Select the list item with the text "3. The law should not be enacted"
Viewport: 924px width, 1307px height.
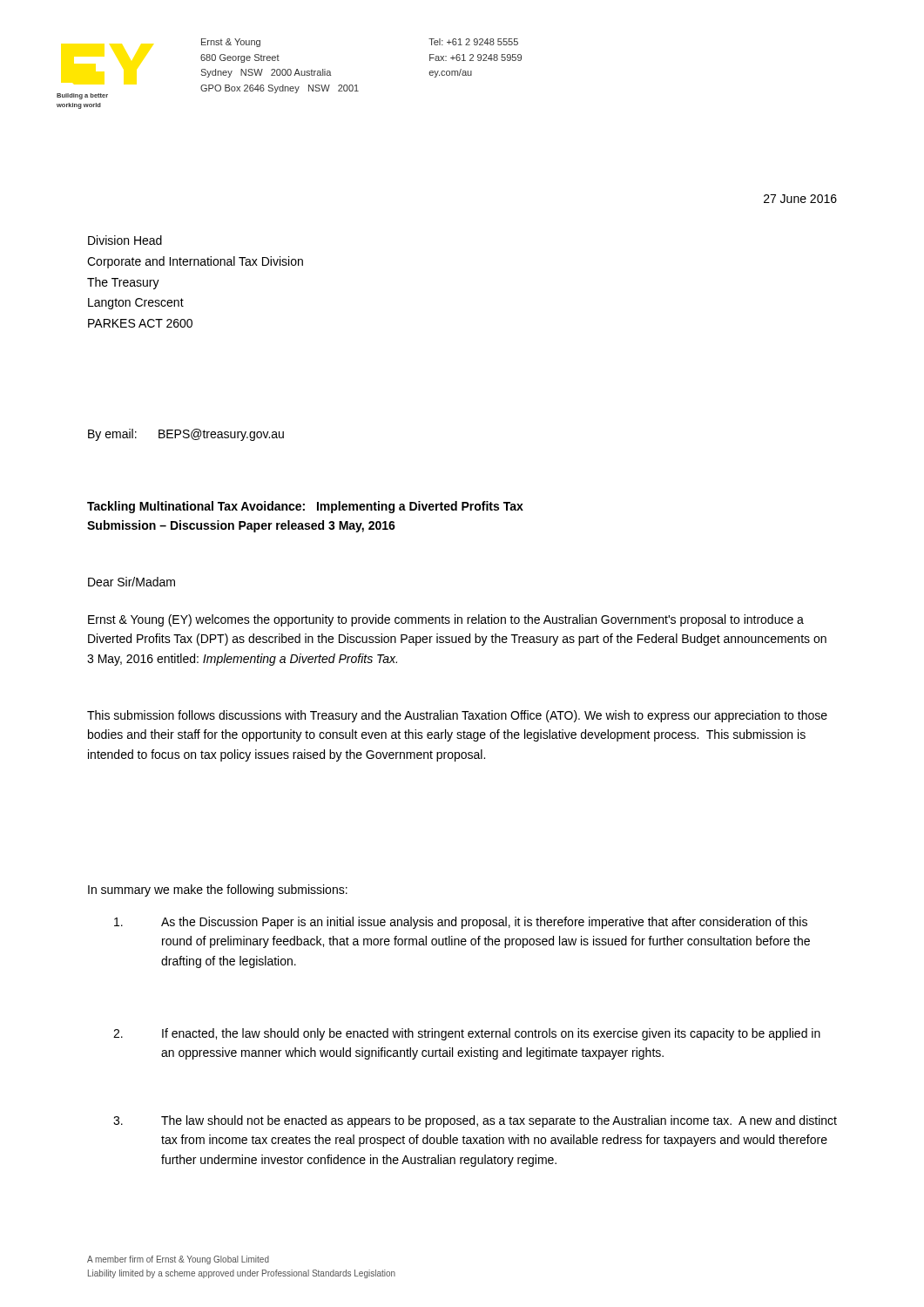click(462, 1140)
